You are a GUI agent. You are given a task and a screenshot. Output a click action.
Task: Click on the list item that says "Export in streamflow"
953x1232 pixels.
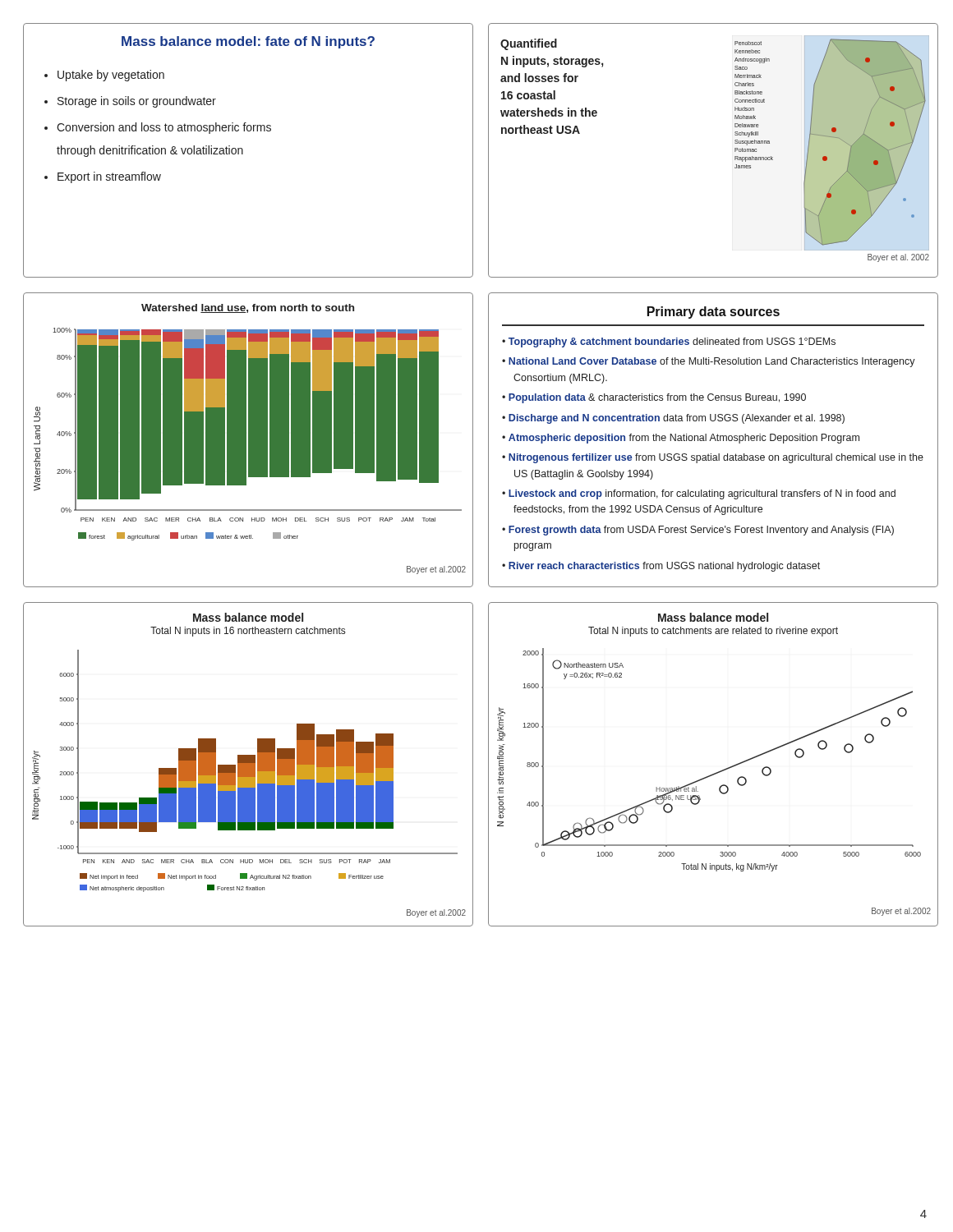109,177
